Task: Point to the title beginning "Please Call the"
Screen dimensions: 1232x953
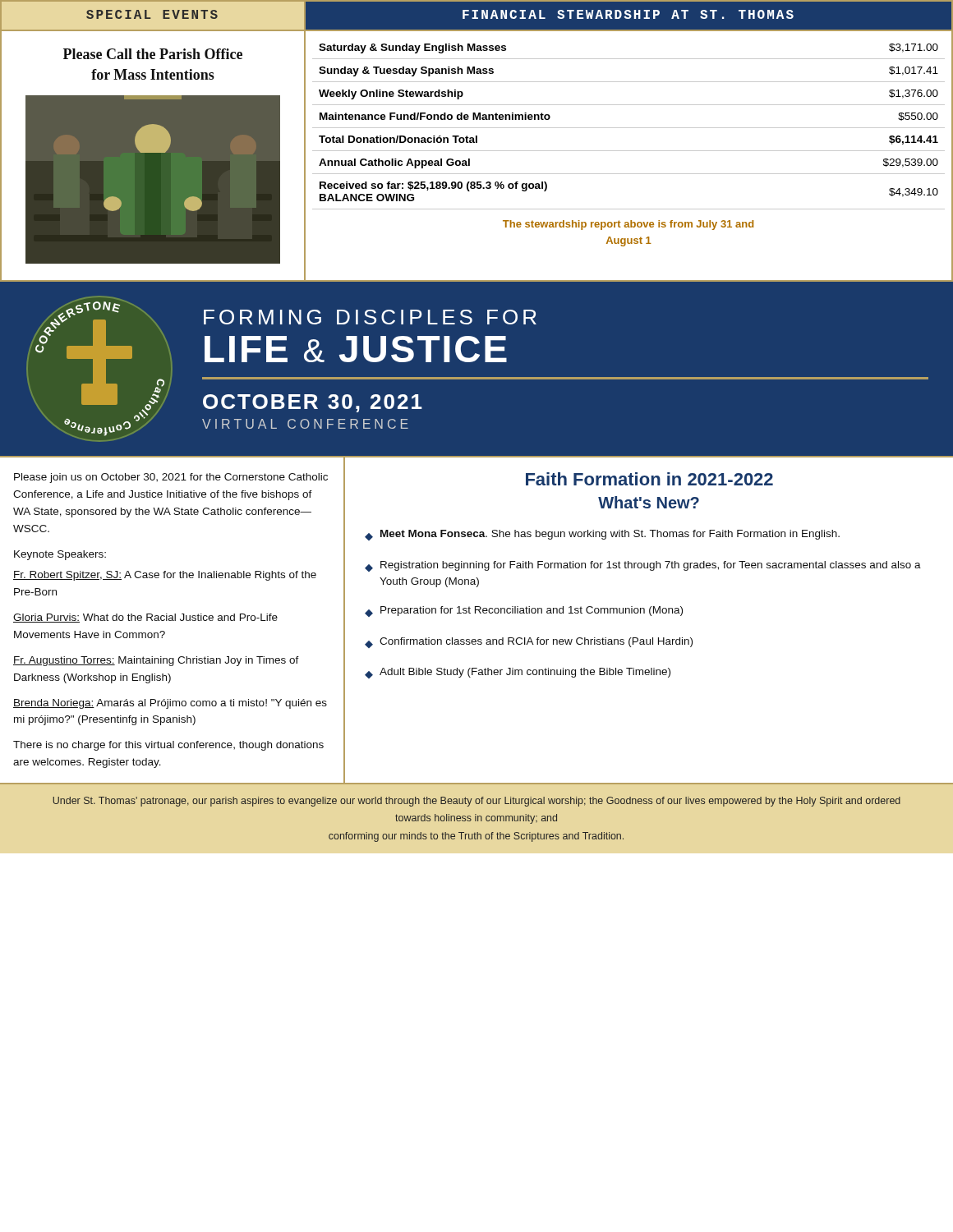Action: (x=153, y=65)
